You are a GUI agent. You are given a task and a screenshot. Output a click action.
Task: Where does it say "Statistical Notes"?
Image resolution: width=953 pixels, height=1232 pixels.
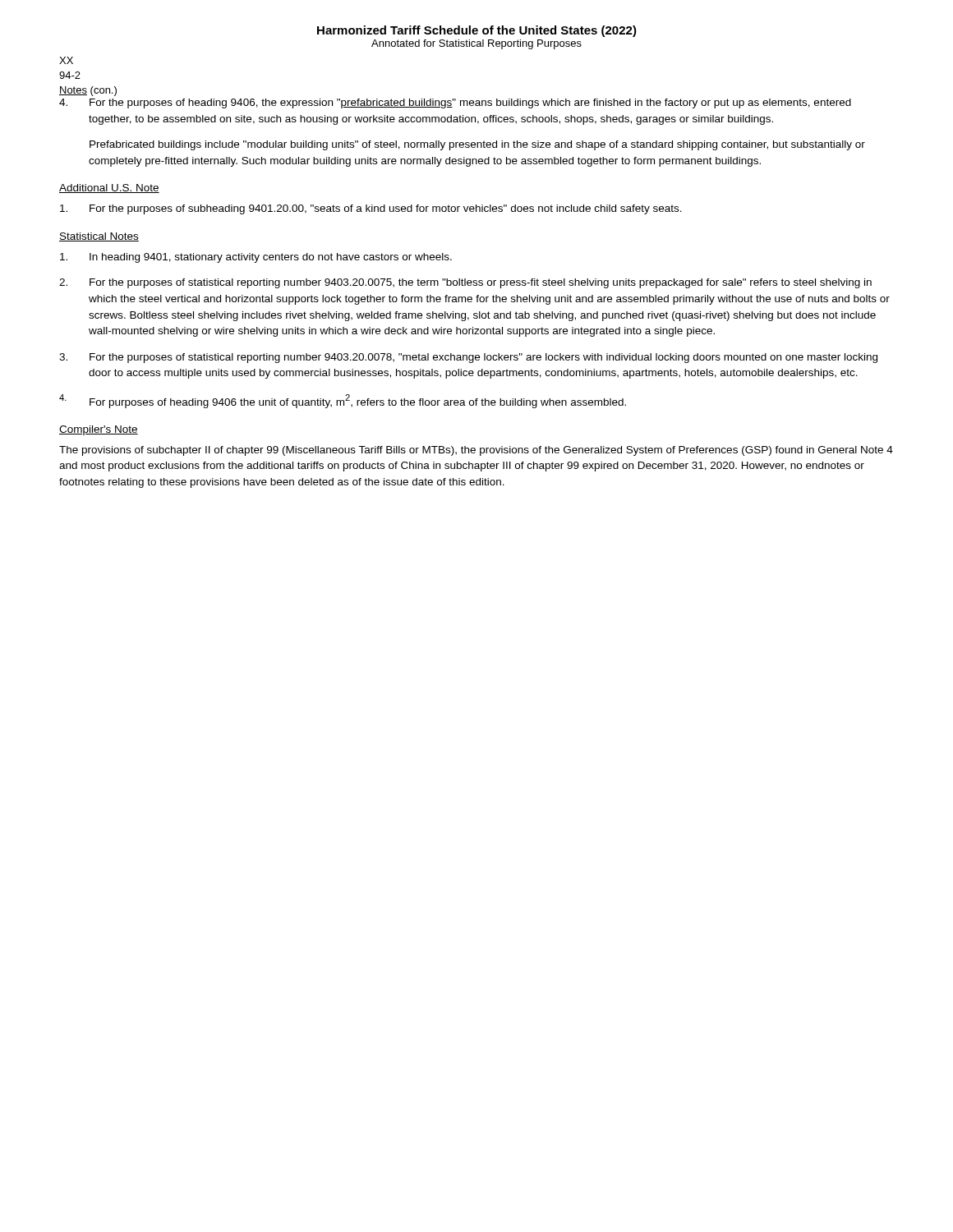click(99, 236)
